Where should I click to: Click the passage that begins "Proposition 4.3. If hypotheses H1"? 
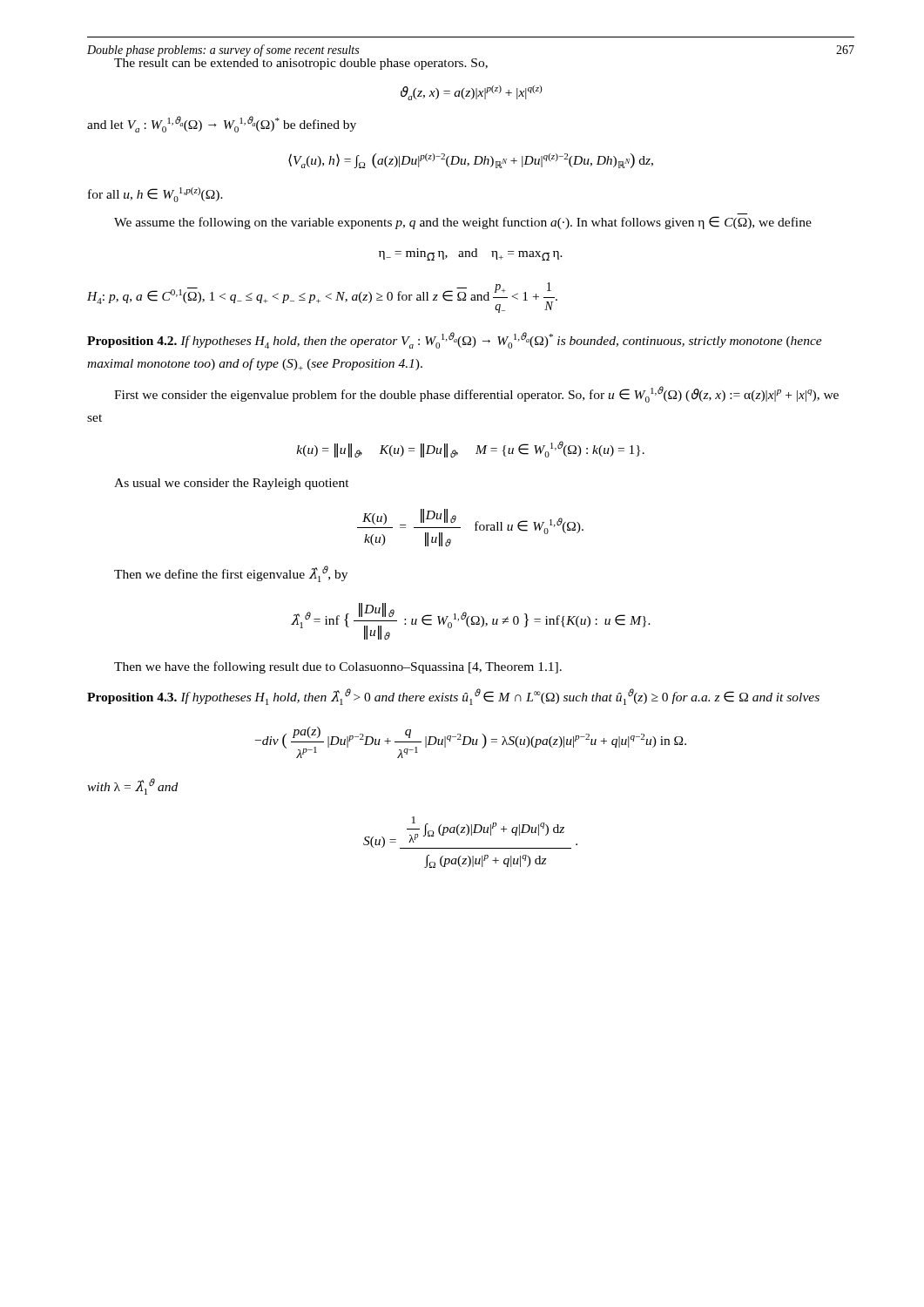453,697
